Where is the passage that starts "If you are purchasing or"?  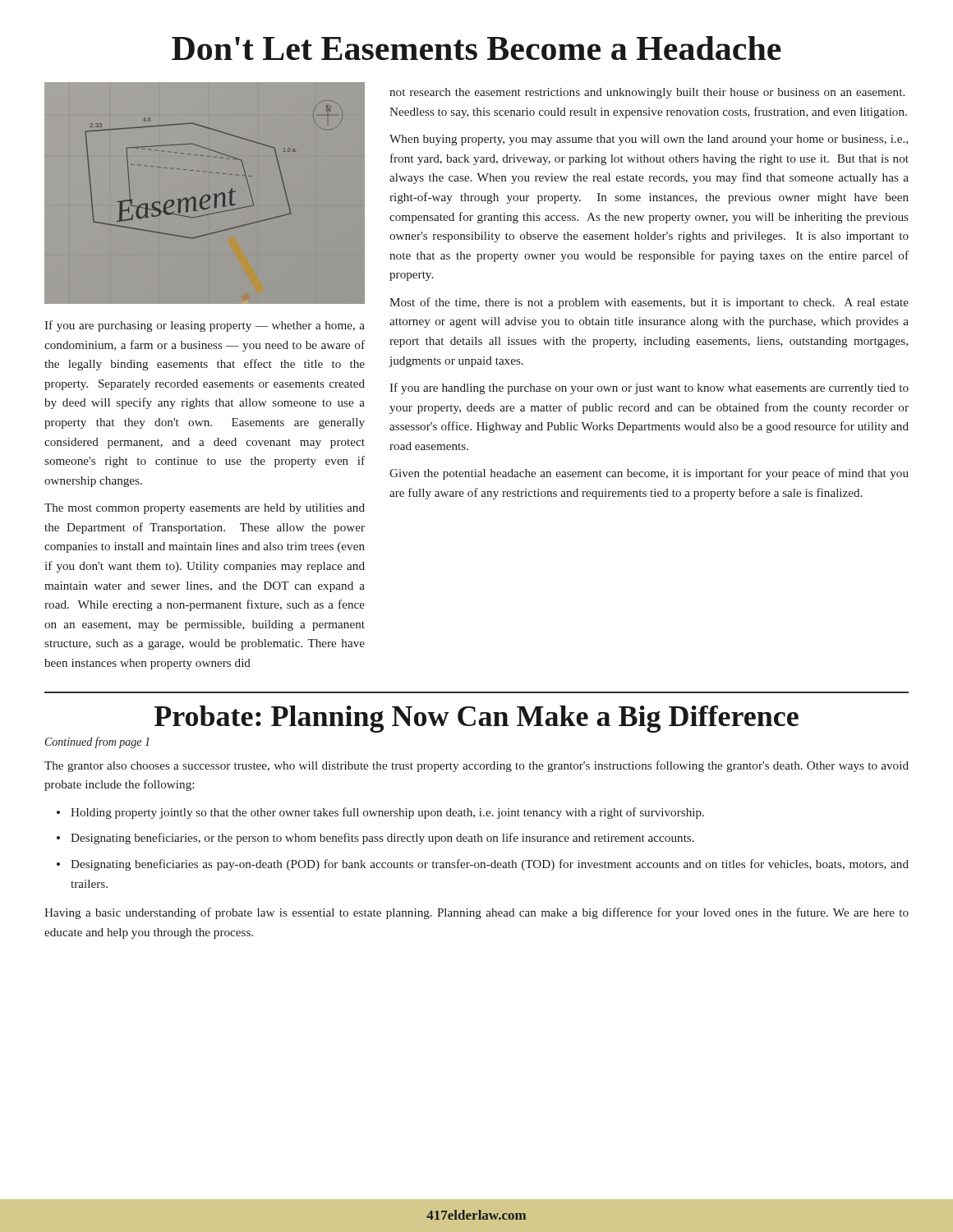click(205, 402)
